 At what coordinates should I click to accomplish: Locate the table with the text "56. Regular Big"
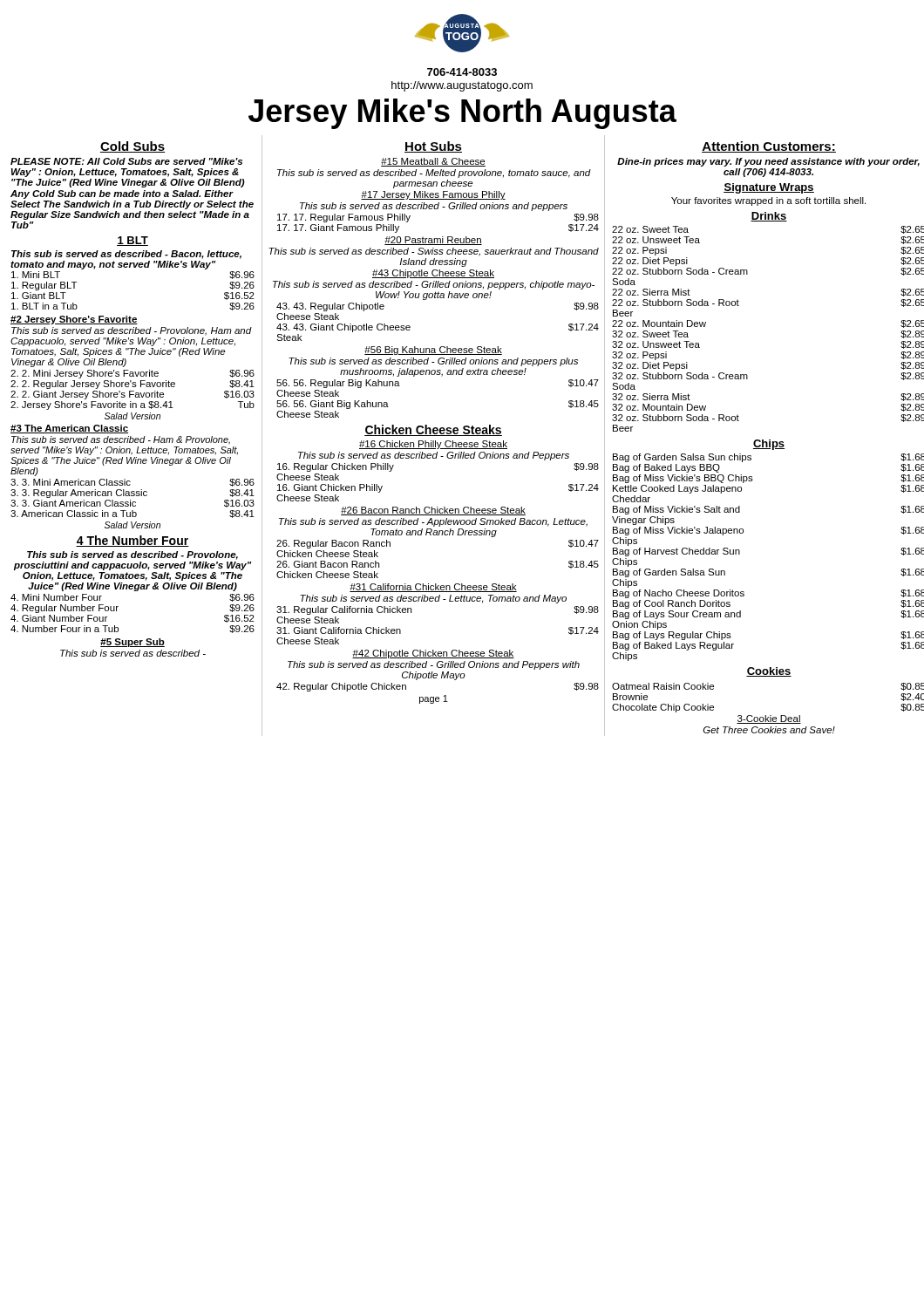433,399
